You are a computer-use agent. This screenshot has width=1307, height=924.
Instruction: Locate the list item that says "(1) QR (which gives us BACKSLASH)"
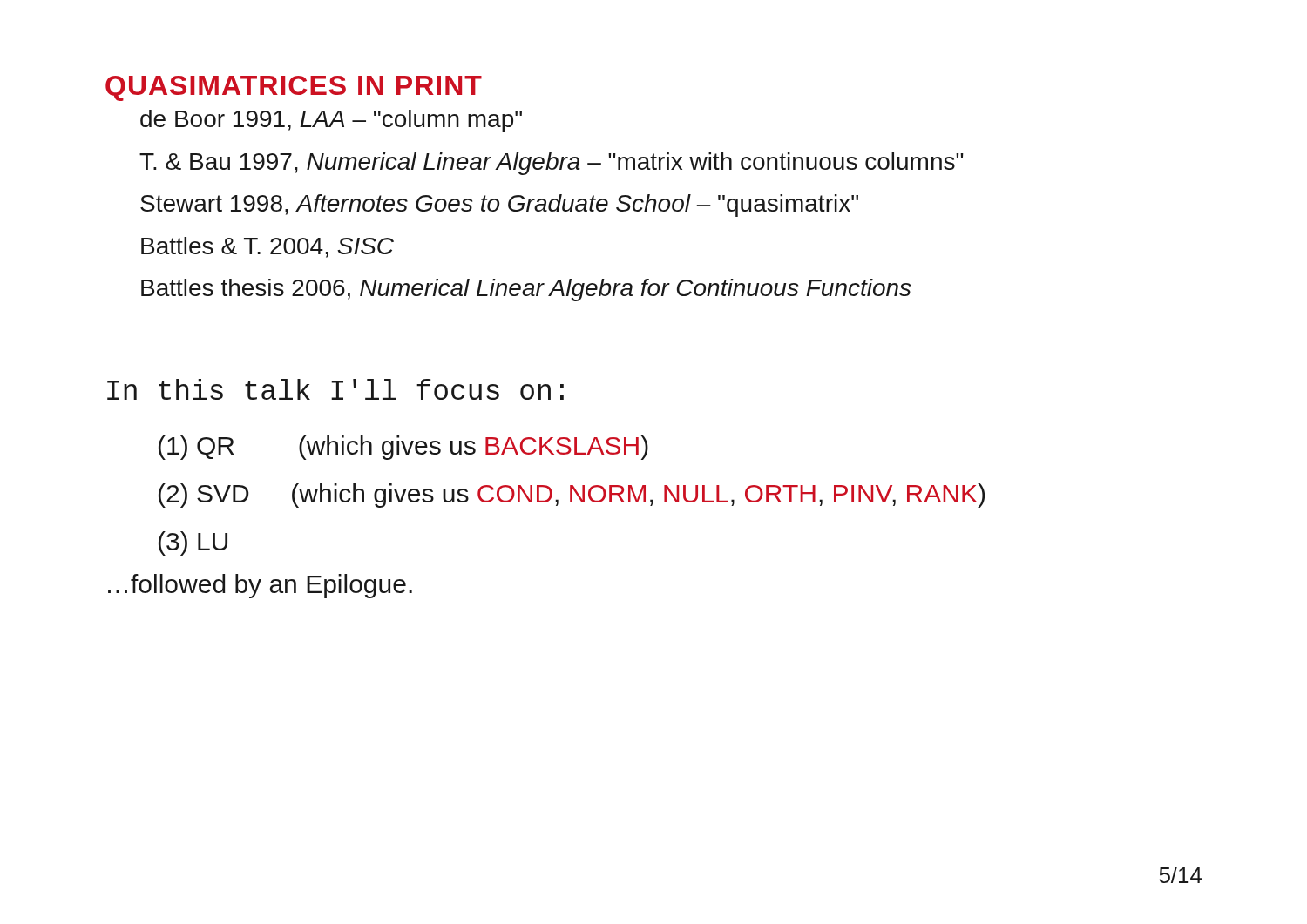click(x=403, y=445)
